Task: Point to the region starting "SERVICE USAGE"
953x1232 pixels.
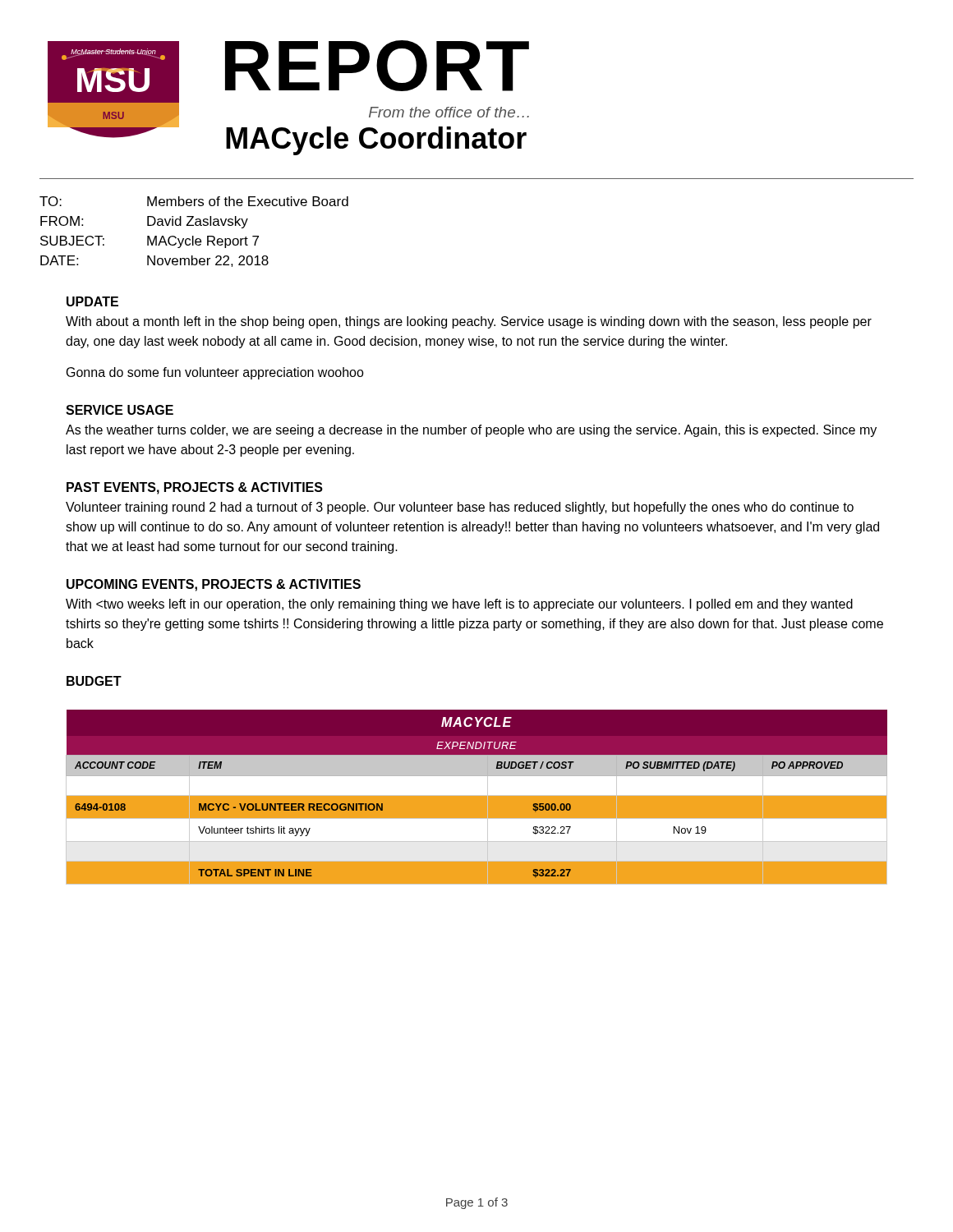Action: (x=120, y=410)
